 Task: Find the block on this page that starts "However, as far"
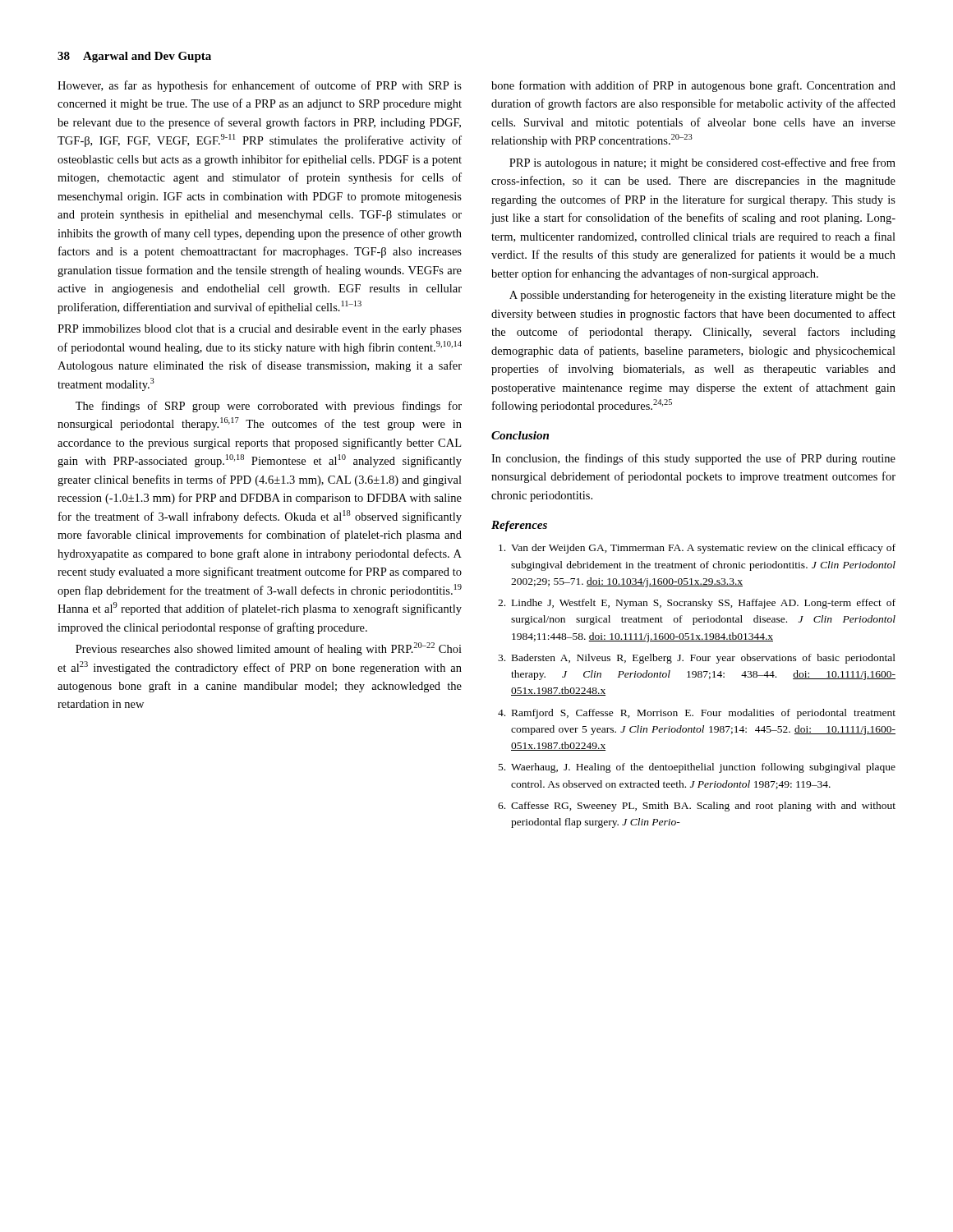click(x=260, y=196)
